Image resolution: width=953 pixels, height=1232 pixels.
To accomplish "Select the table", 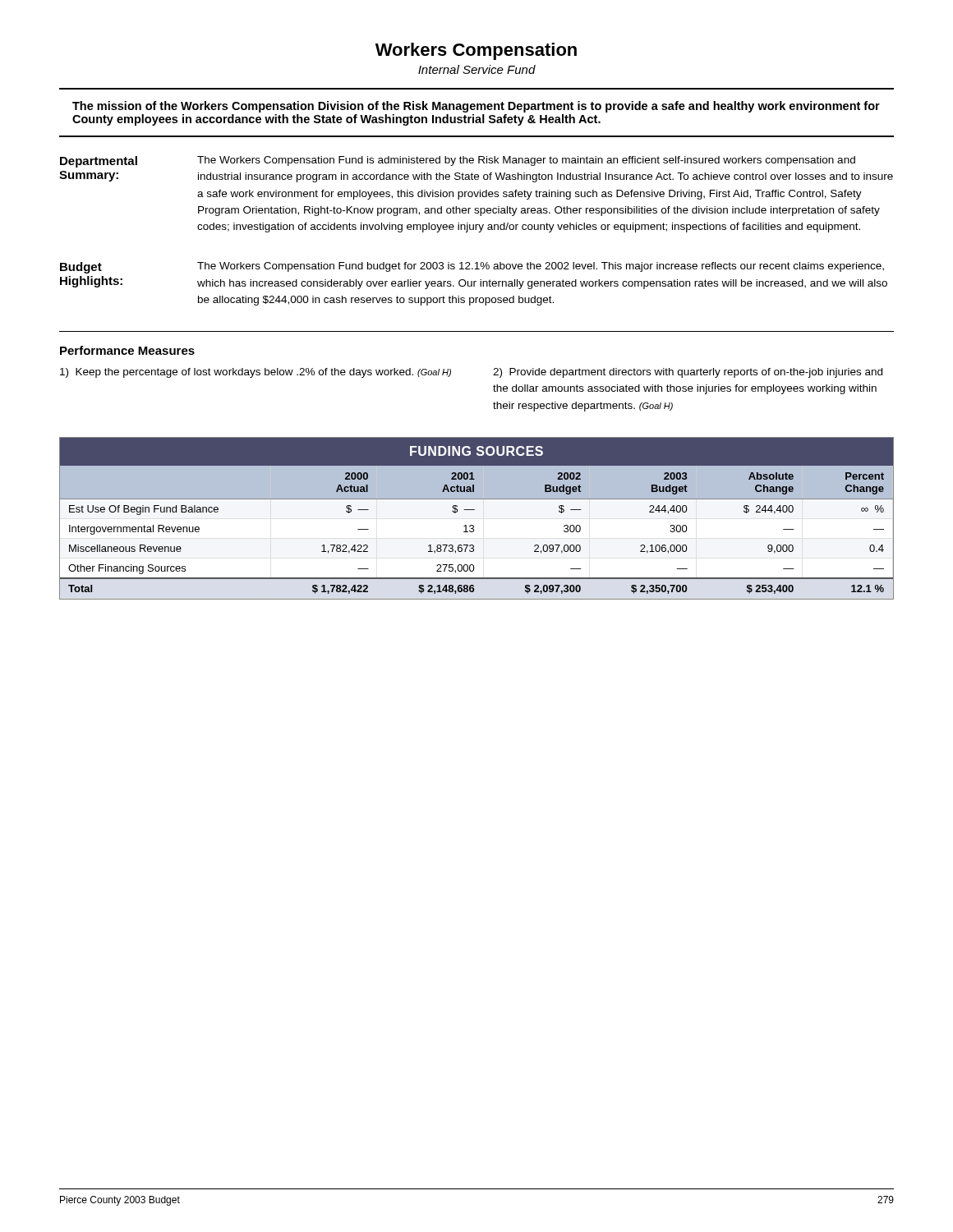I will click(x=476, y=518).
